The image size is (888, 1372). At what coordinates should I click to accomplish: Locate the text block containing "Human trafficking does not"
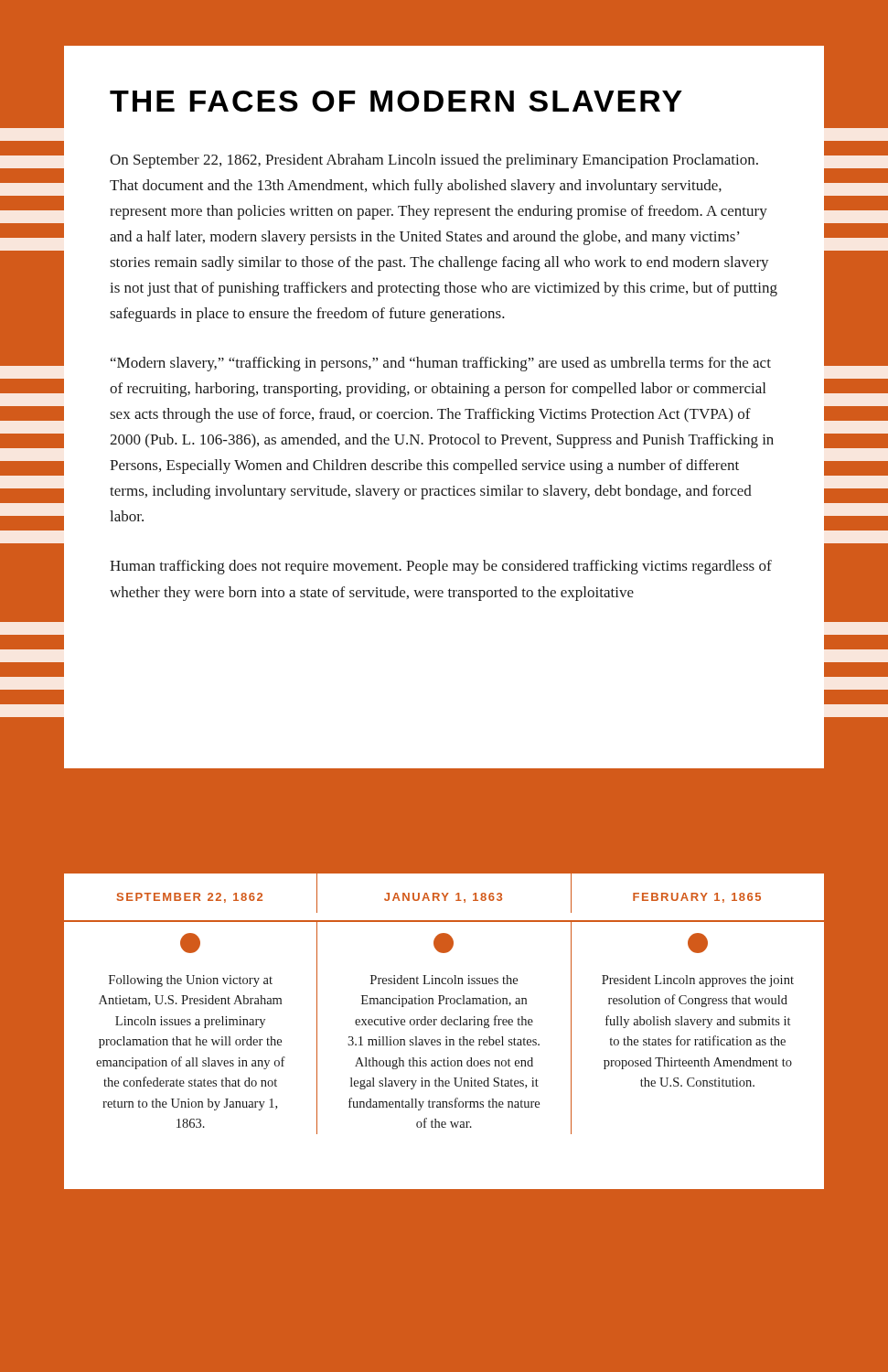pos(441,579)
